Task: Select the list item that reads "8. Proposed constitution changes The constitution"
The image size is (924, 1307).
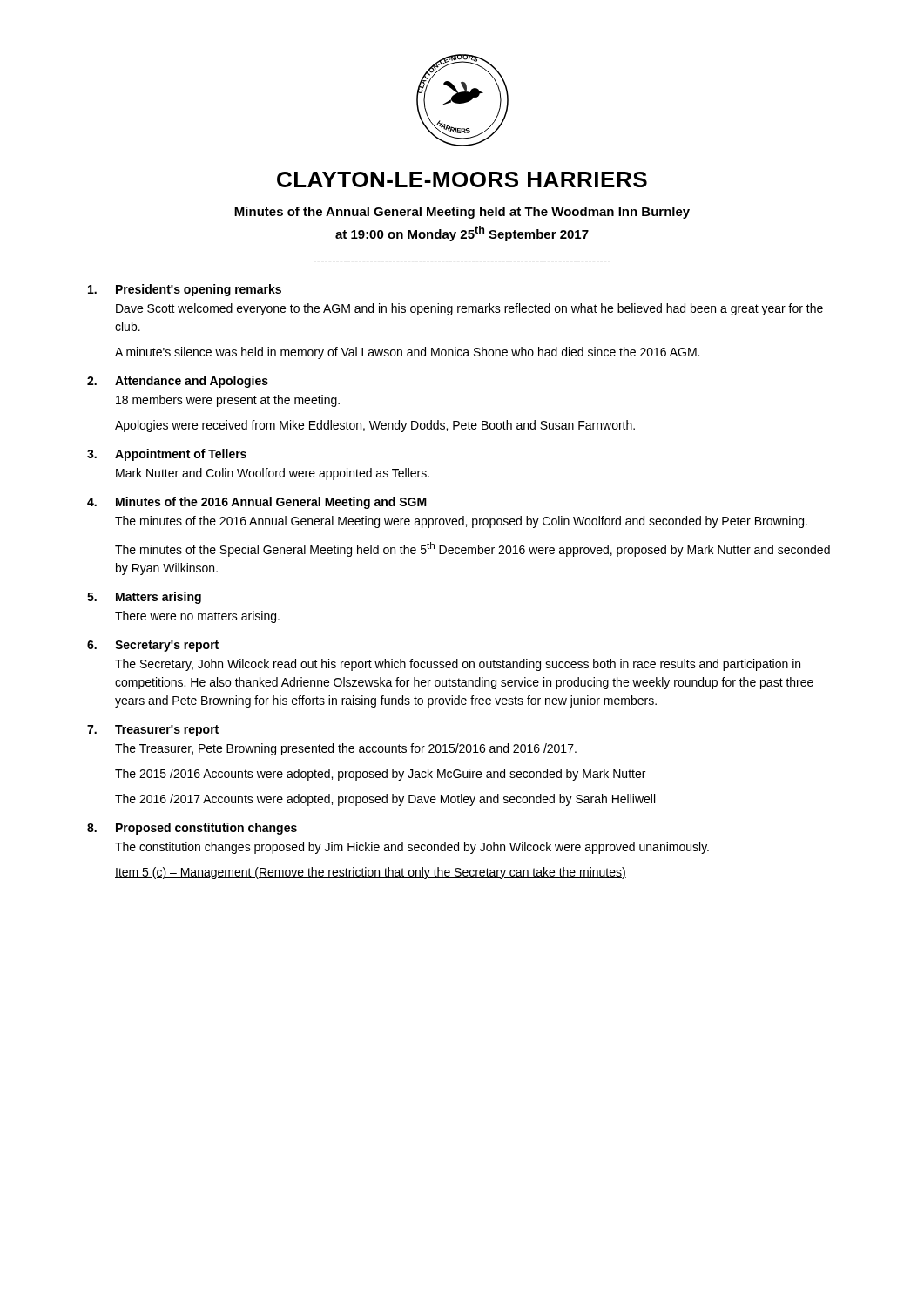Action: point(462,851)
